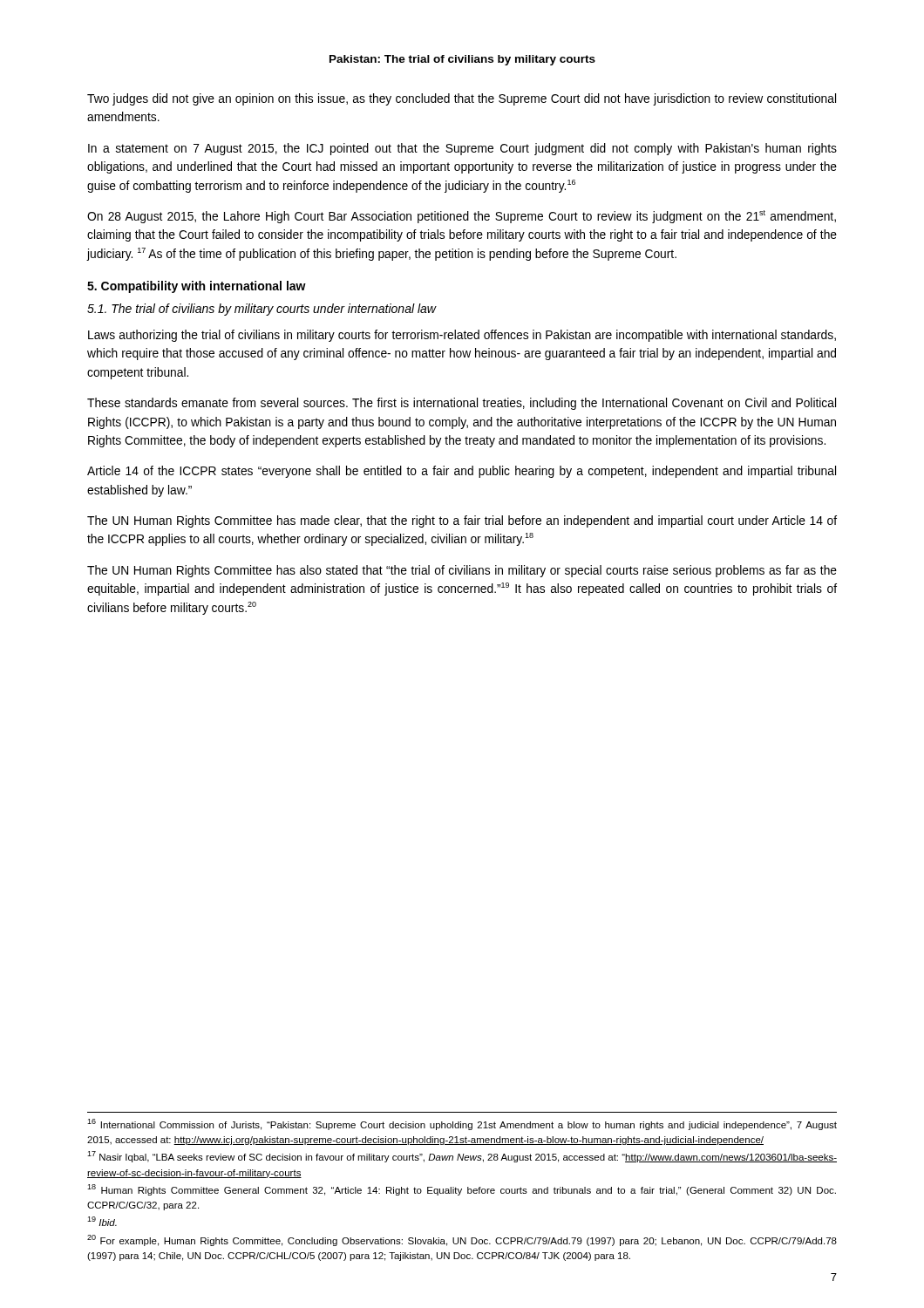Select the text block with the text "The UN Human Rights Committee has also"
This screenshot has width=924, height=1308.
click(x=462, y=589)
